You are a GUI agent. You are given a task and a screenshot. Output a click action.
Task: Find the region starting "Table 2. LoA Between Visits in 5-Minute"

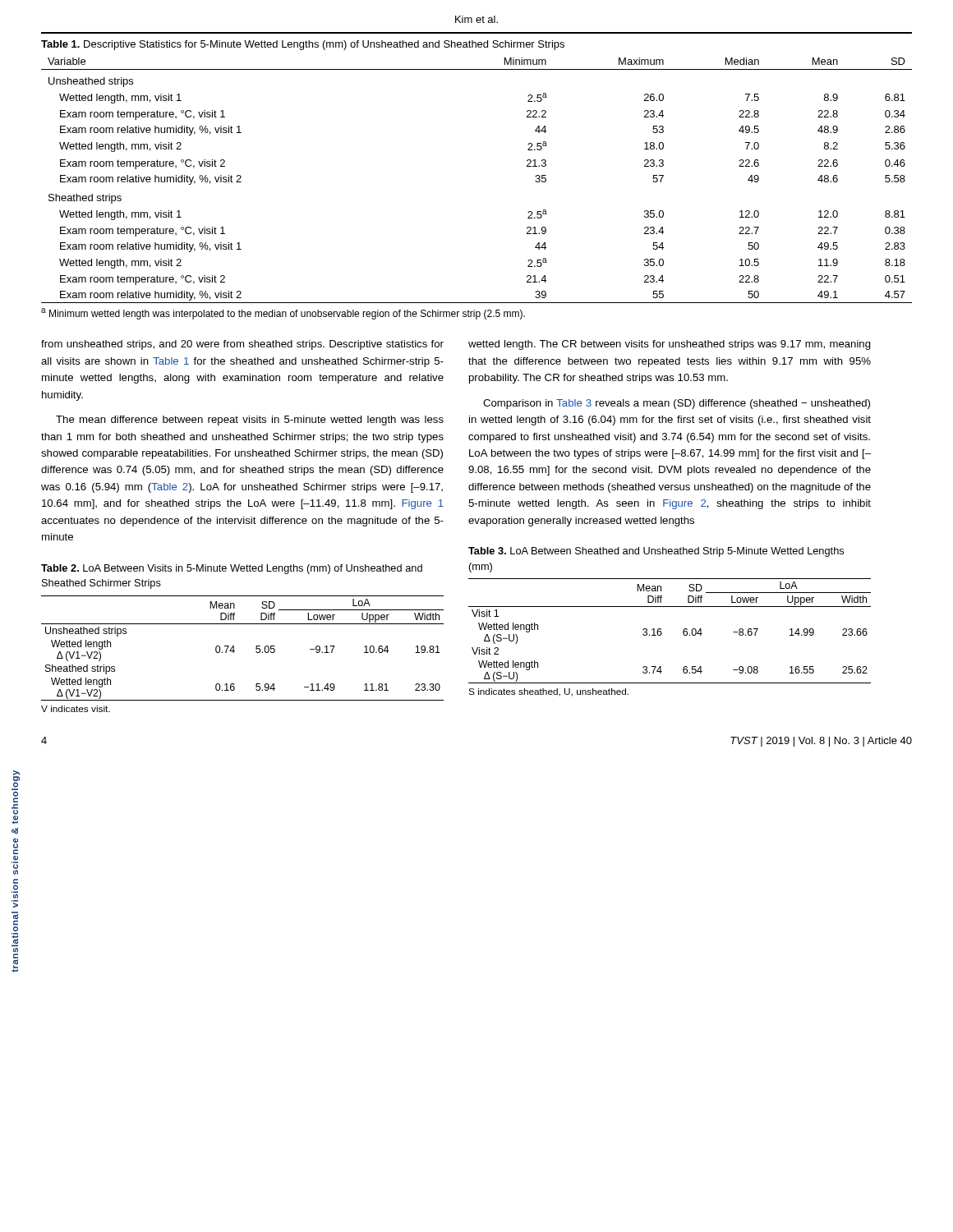(232, 575)
